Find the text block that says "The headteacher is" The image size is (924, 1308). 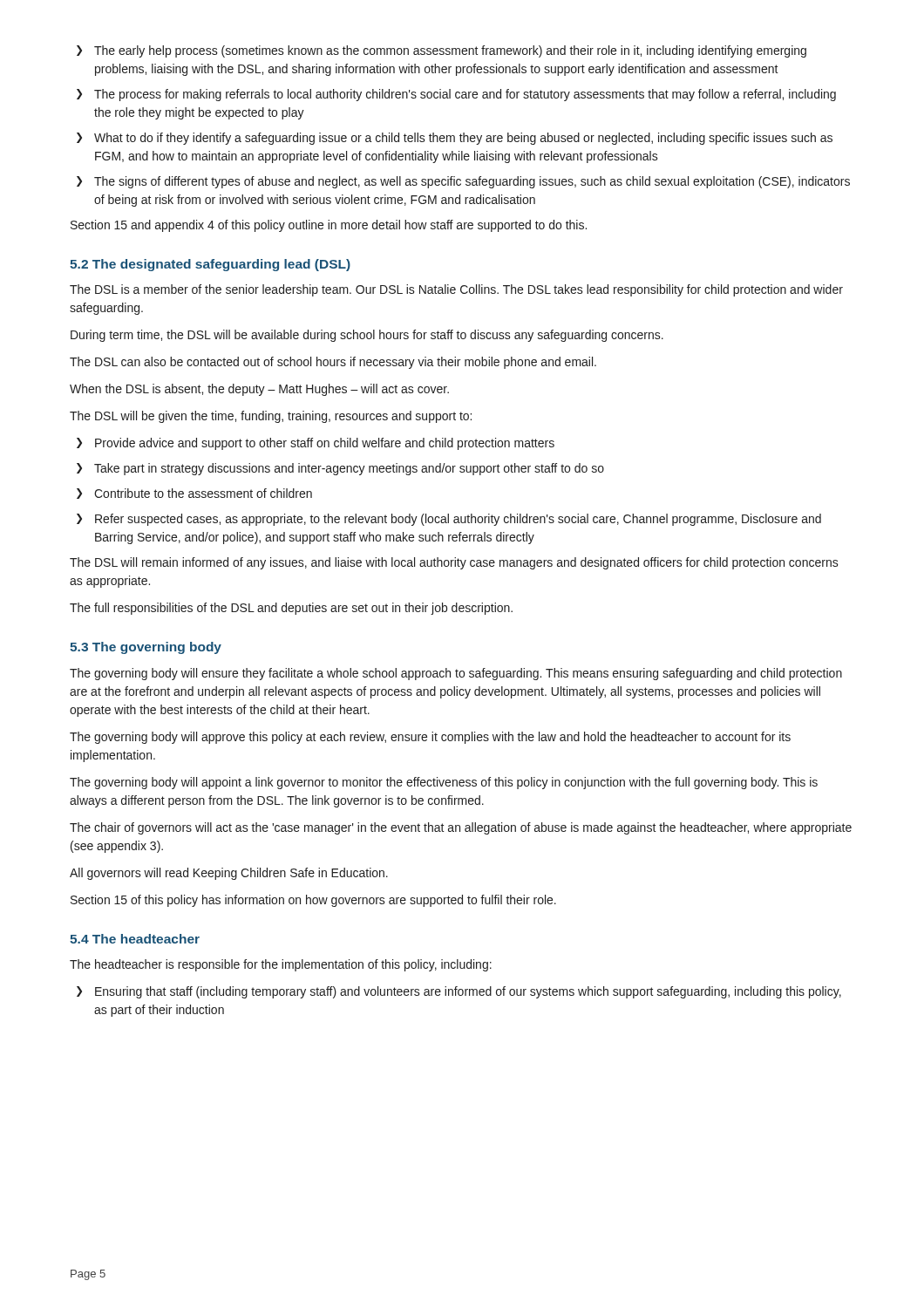(x=462, y=965)
